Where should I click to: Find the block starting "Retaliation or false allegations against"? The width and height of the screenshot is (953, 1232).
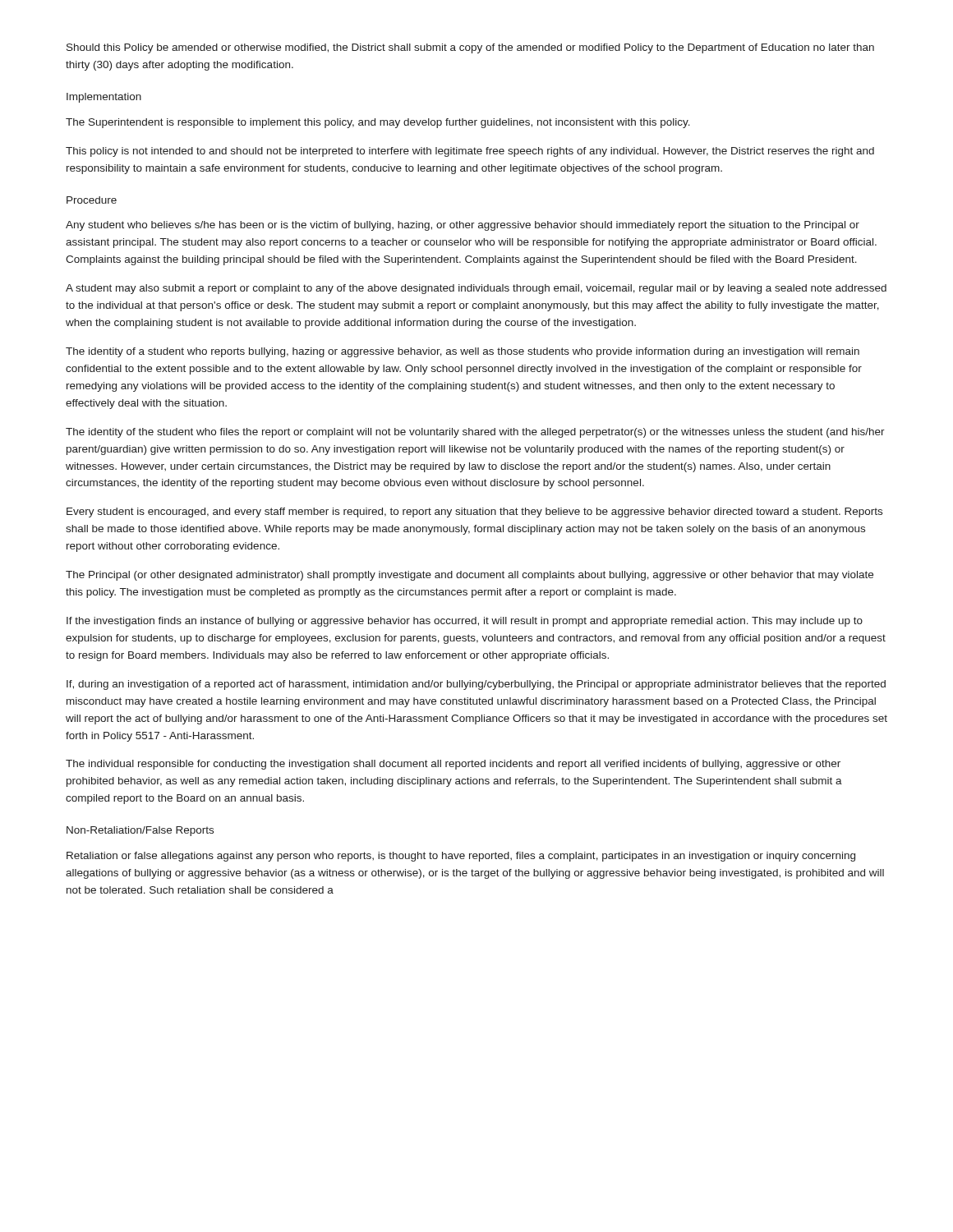475,873
